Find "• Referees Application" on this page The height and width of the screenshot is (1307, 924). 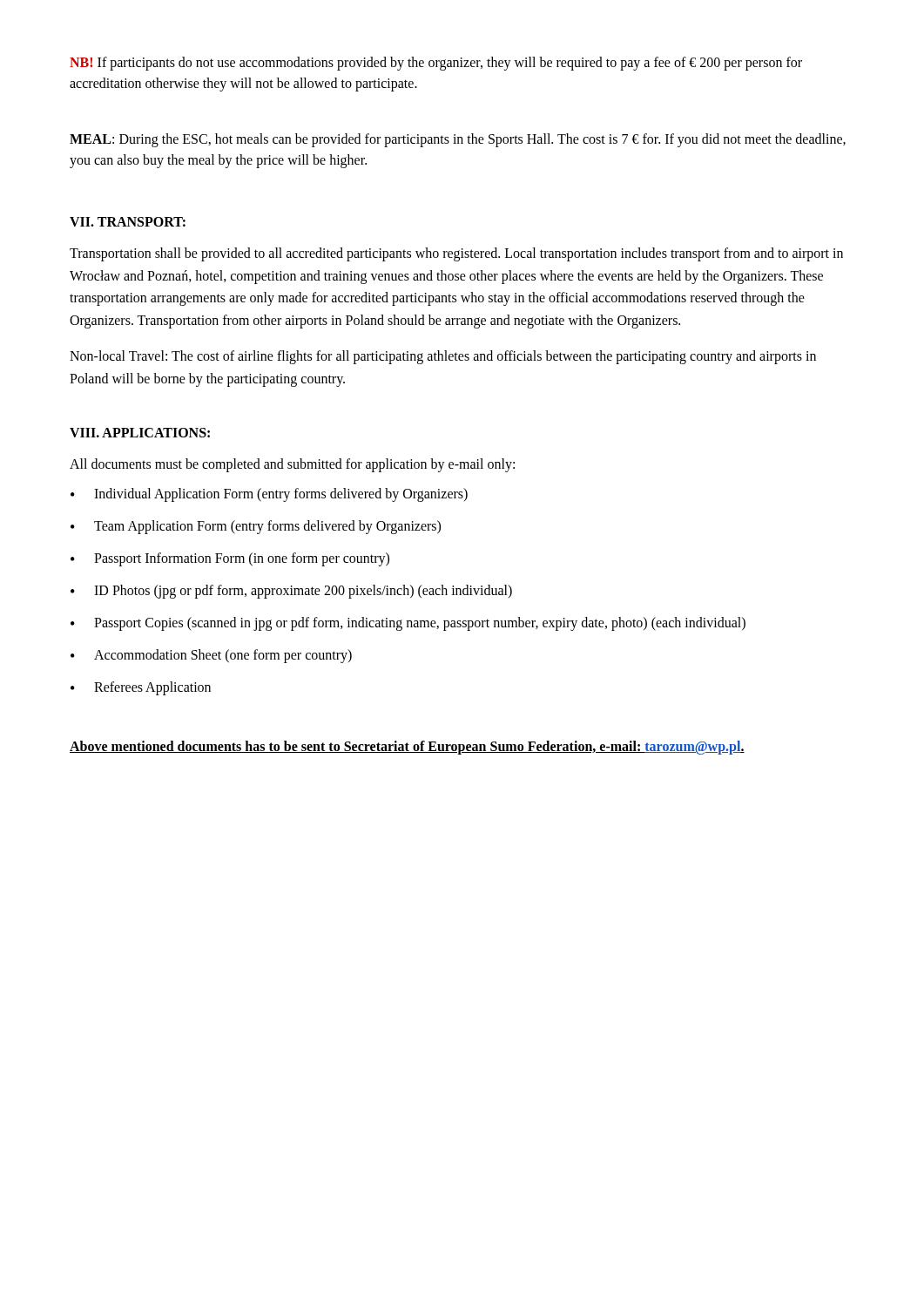point(141,688)
